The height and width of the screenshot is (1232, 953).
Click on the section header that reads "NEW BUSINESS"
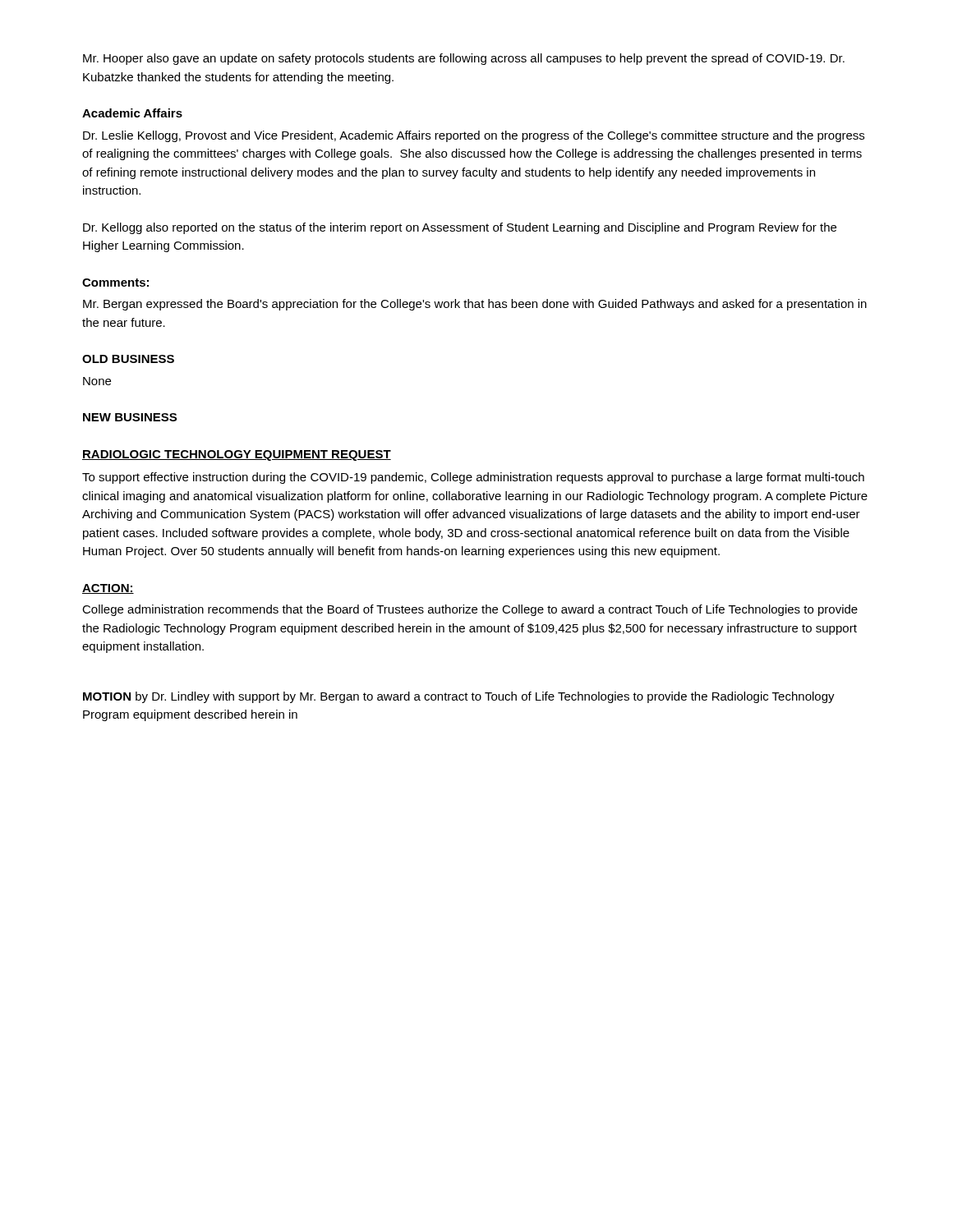130,417
